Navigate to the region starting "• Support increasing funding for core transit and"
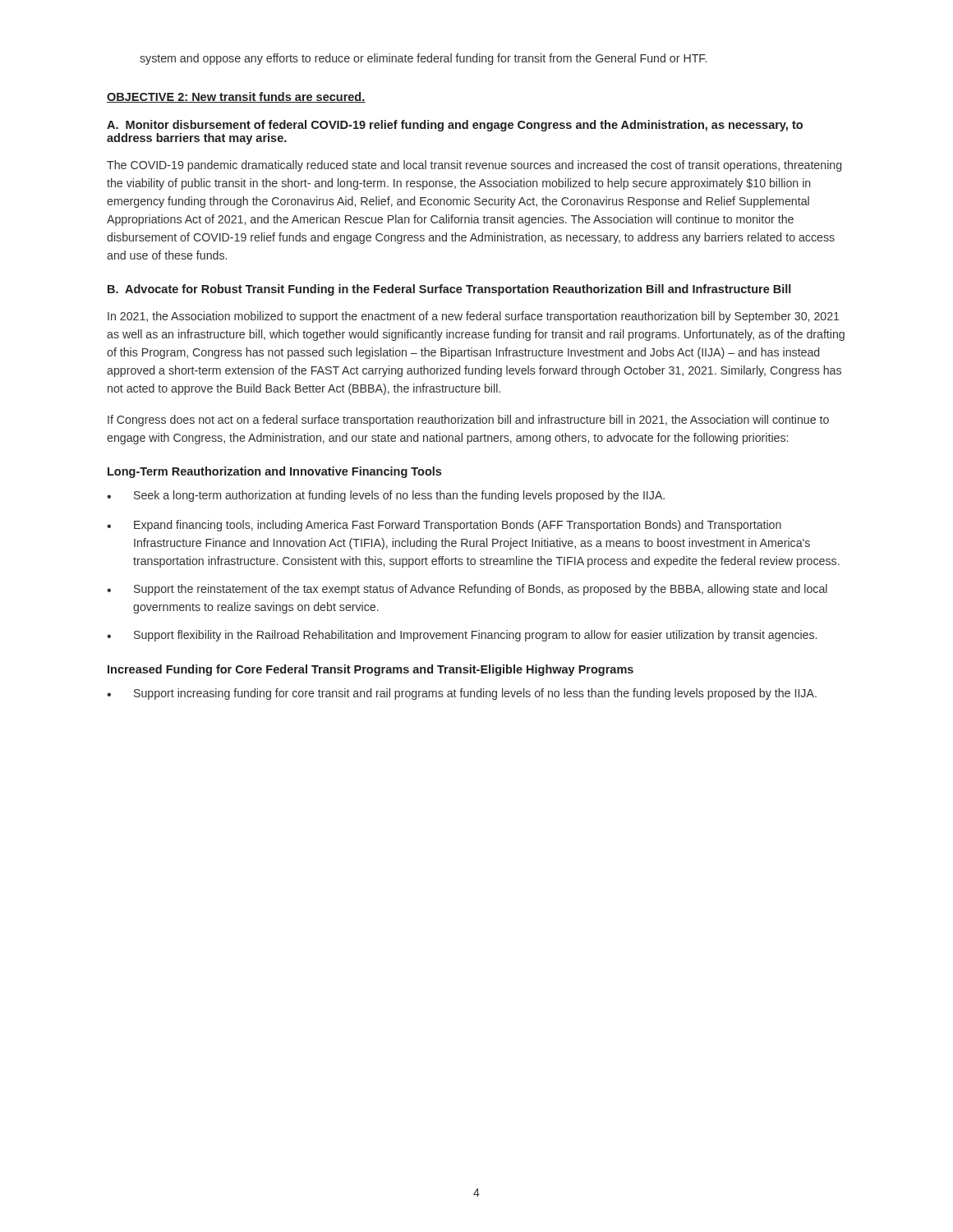The image size is (953, 1232). pos(476,694)
